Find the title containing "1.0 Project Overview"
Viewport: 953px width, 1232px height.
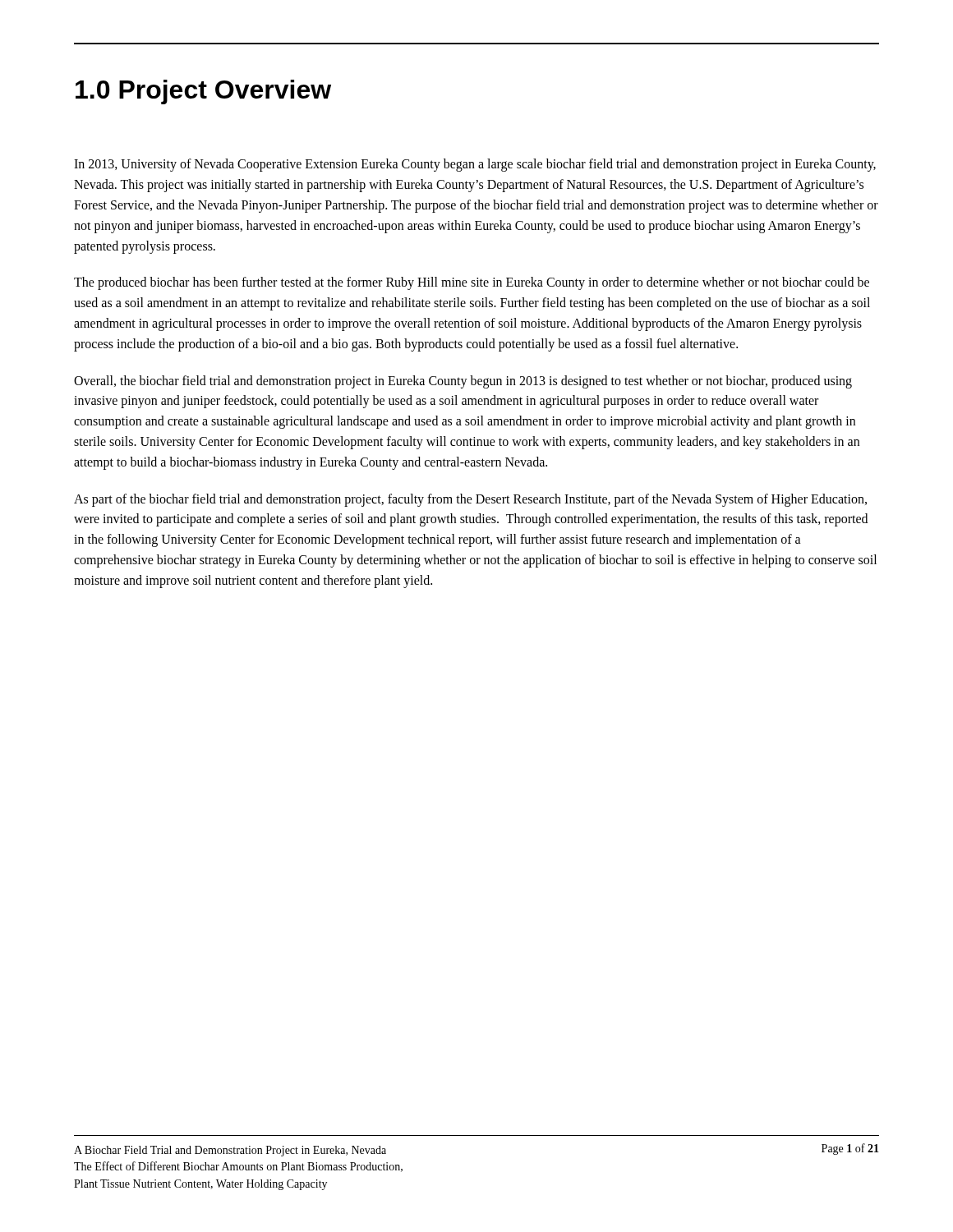203,90
